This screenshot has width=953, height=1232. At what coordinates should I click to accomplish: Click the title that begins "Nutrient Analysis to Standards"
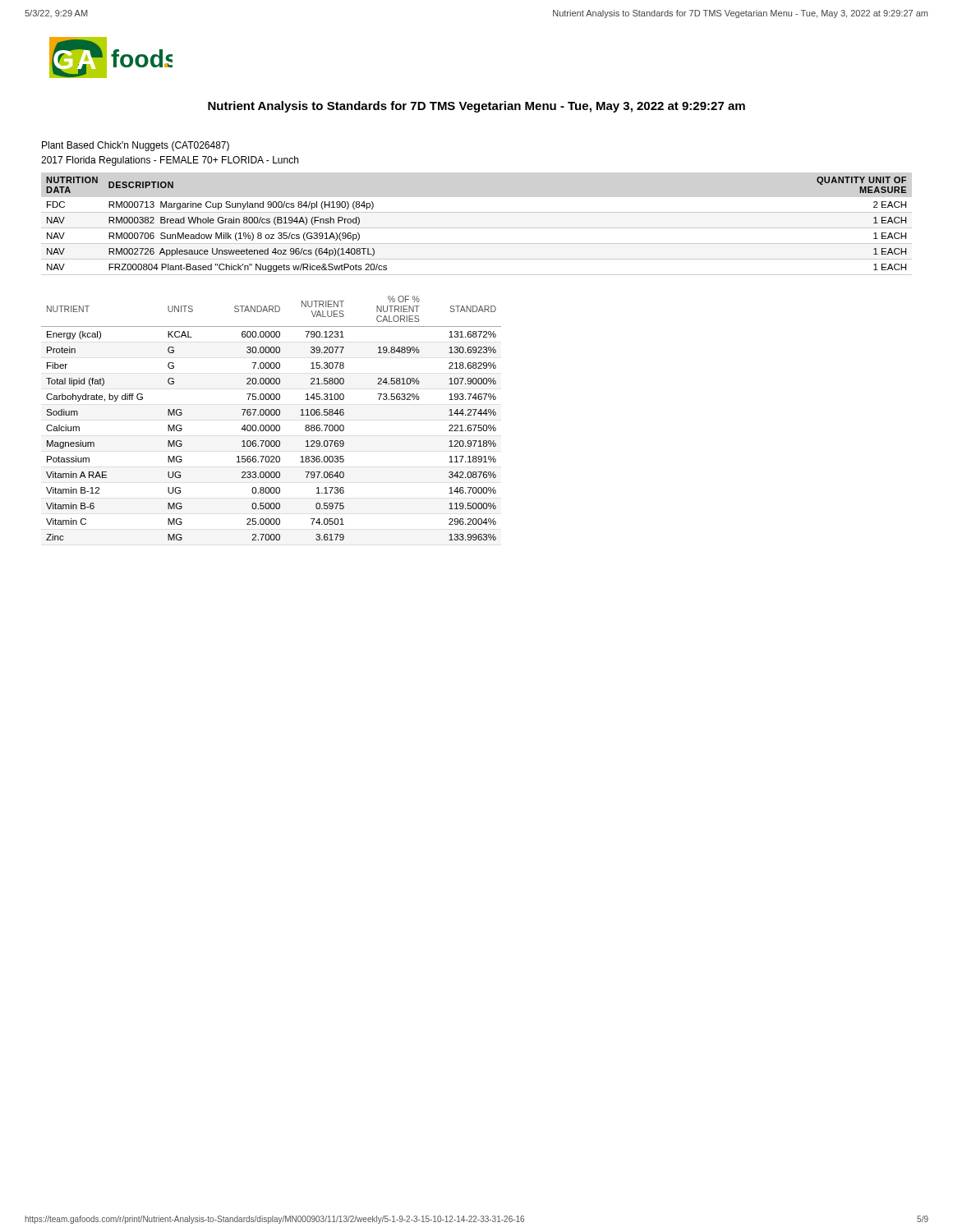point(476,106)
